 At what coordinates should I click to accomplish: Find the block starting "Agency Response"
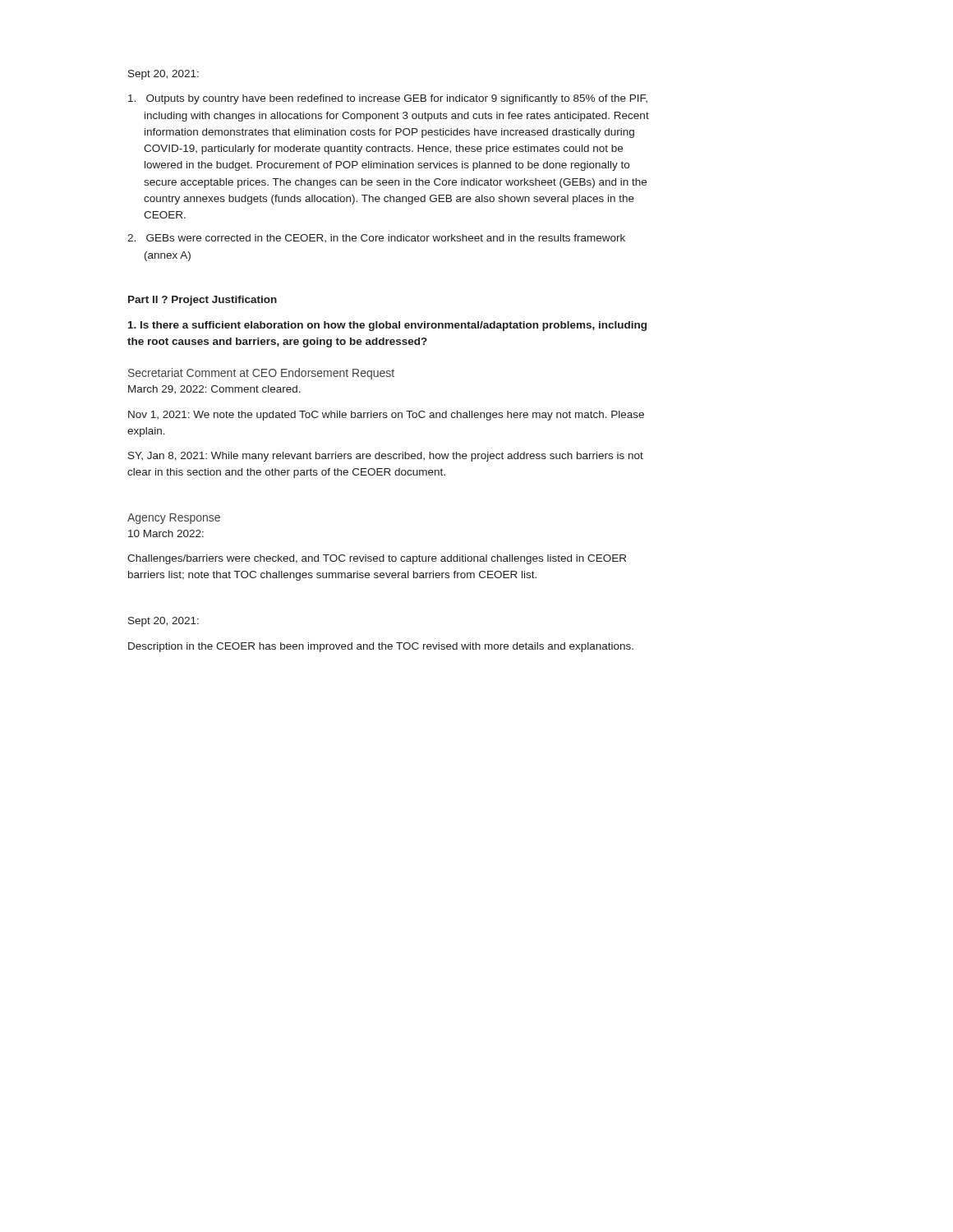(174, 517)
